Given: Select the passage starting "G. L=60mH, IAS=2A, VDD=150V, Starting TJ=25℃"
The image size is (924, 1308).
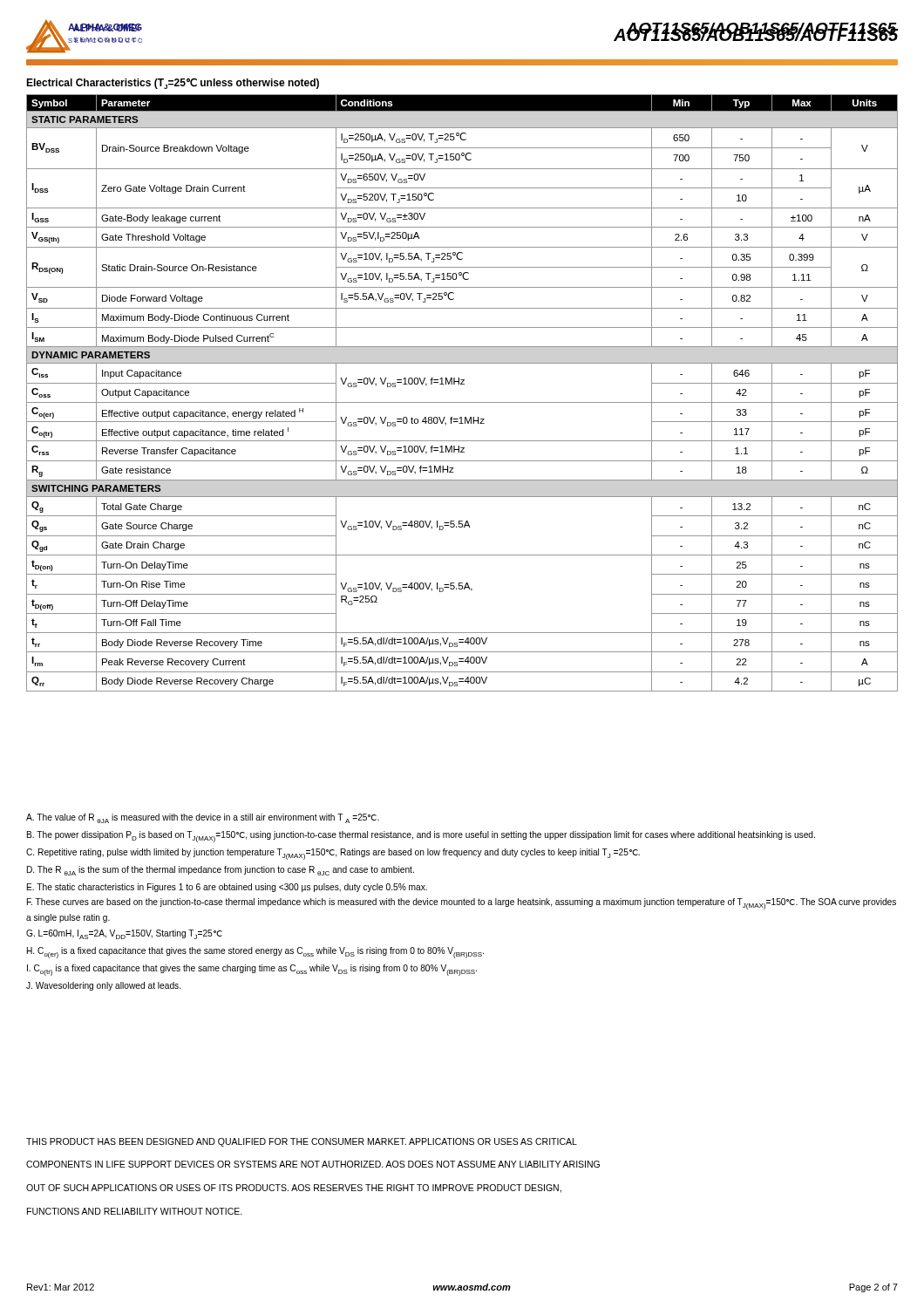Looking at the screenshot, I should (124, 934).
